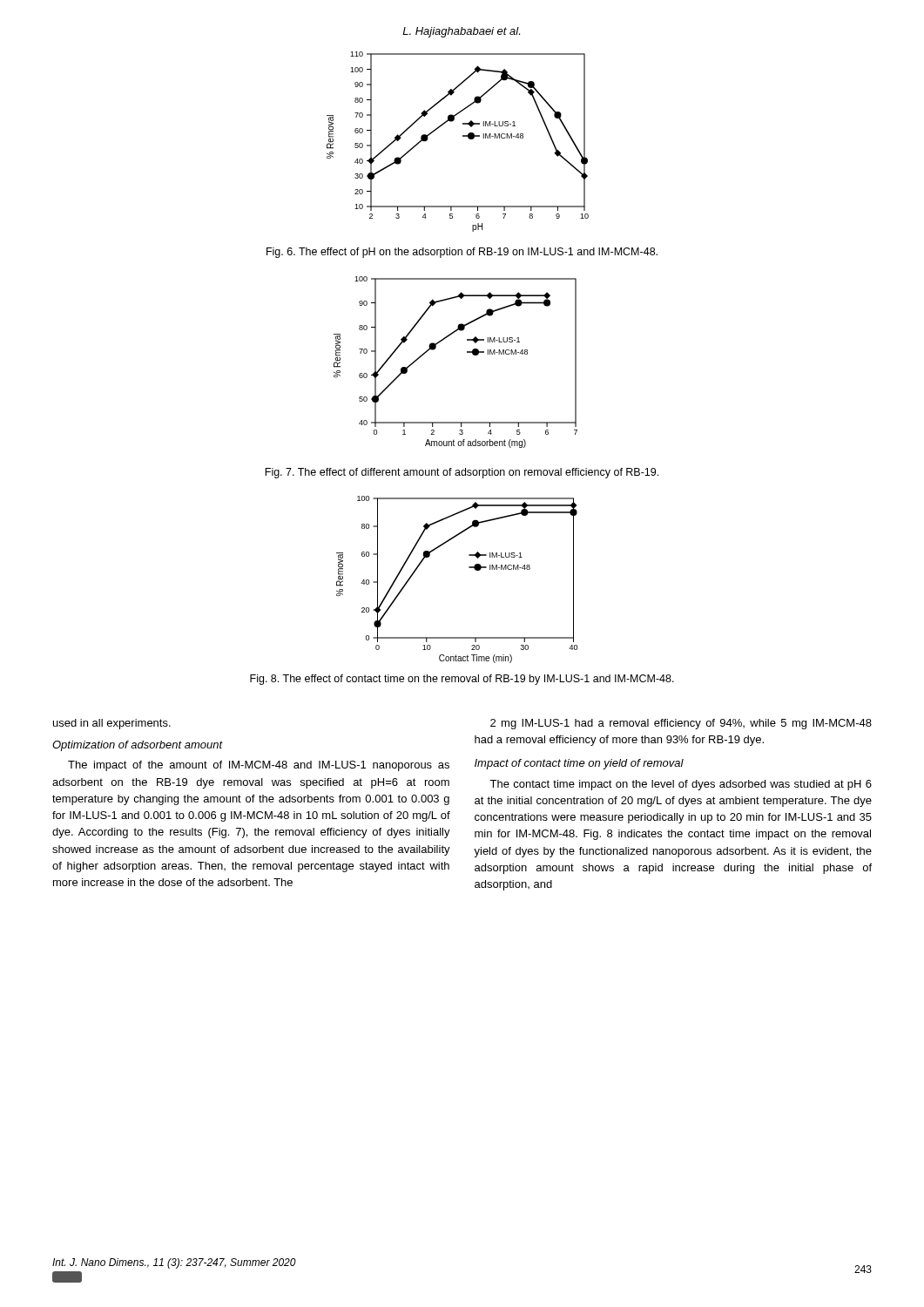Click on the section header containing "Impact of contact time on yield"

pyautogui.click(x=579, y=763)
